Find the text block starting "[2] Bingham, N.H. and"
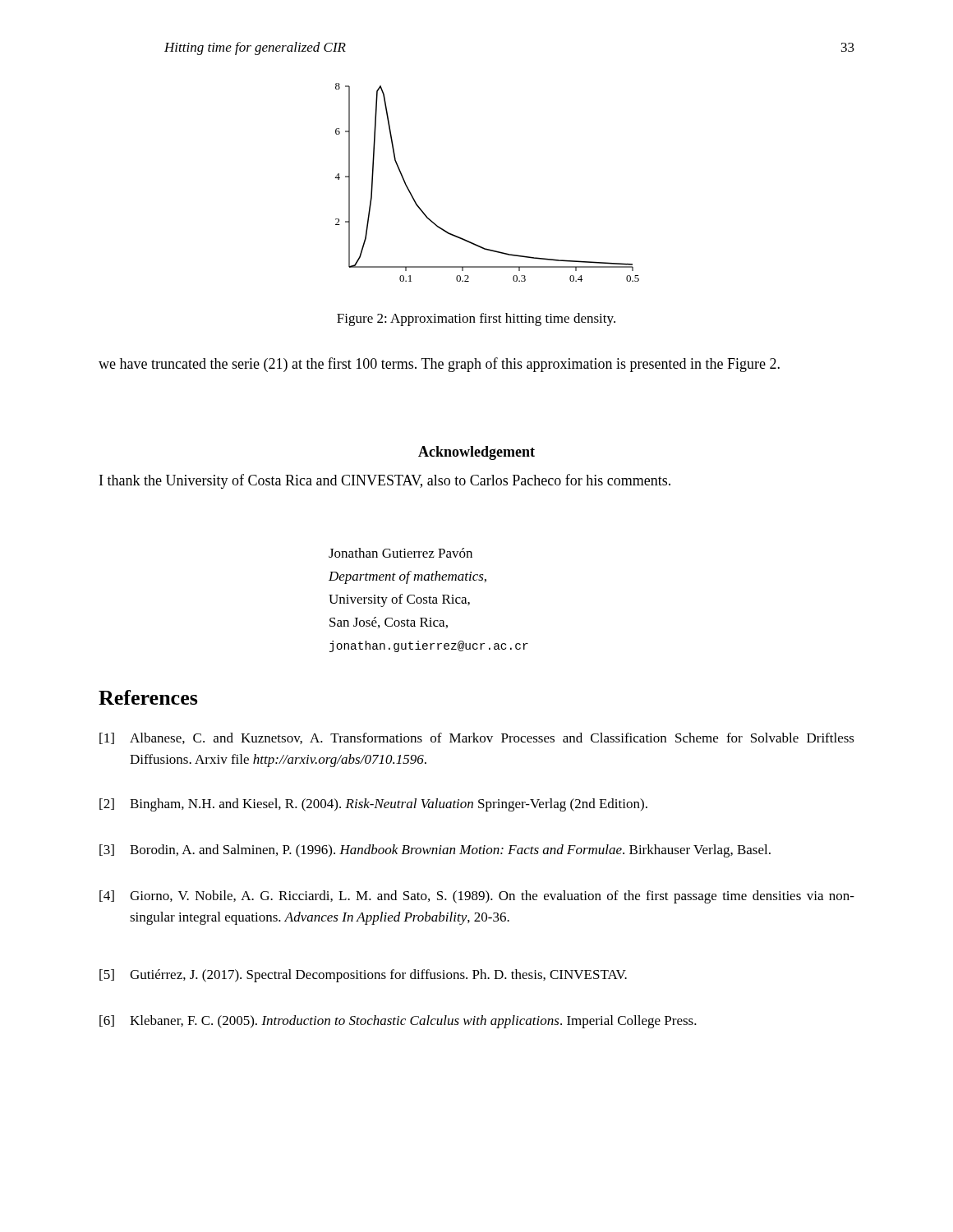This screenshot has height=1232, width=953. pos(373,804)
